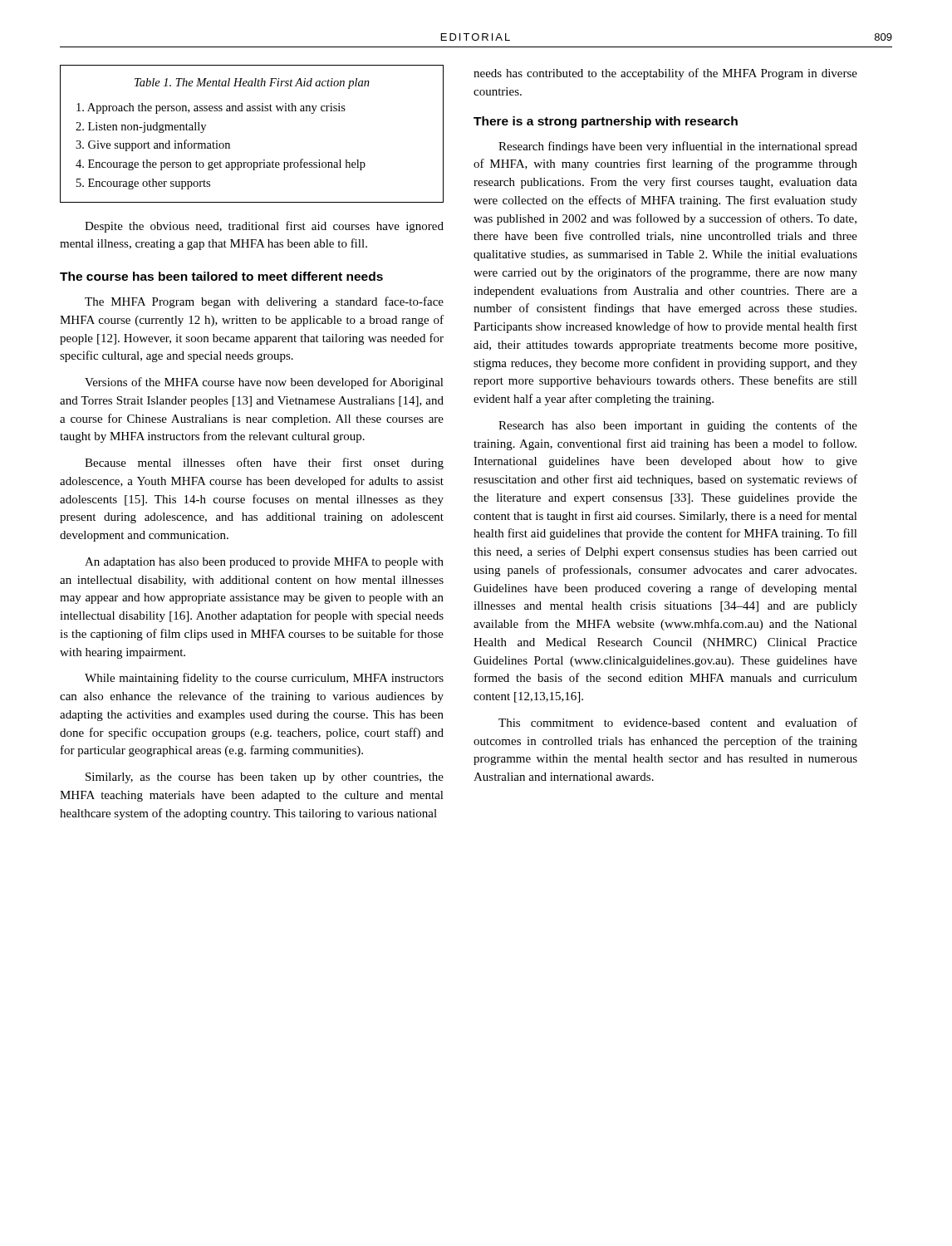Find the table that mentions "Table 1. The Mental Health"
952x1246 pixels.
pos(252,134)
